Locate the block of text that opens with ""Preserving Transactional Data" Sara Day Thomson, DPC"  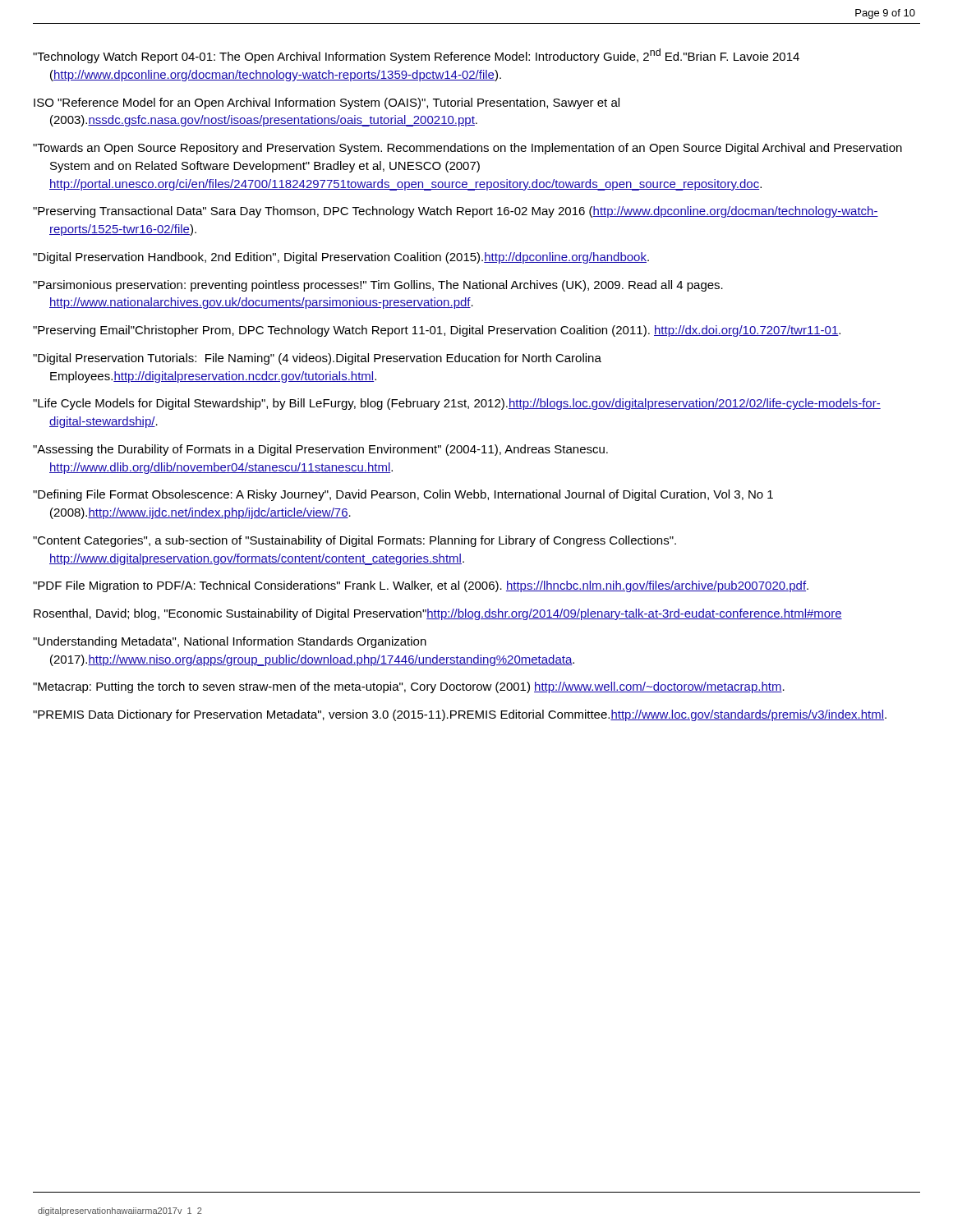pyautogui.click(x=455, y=220)
